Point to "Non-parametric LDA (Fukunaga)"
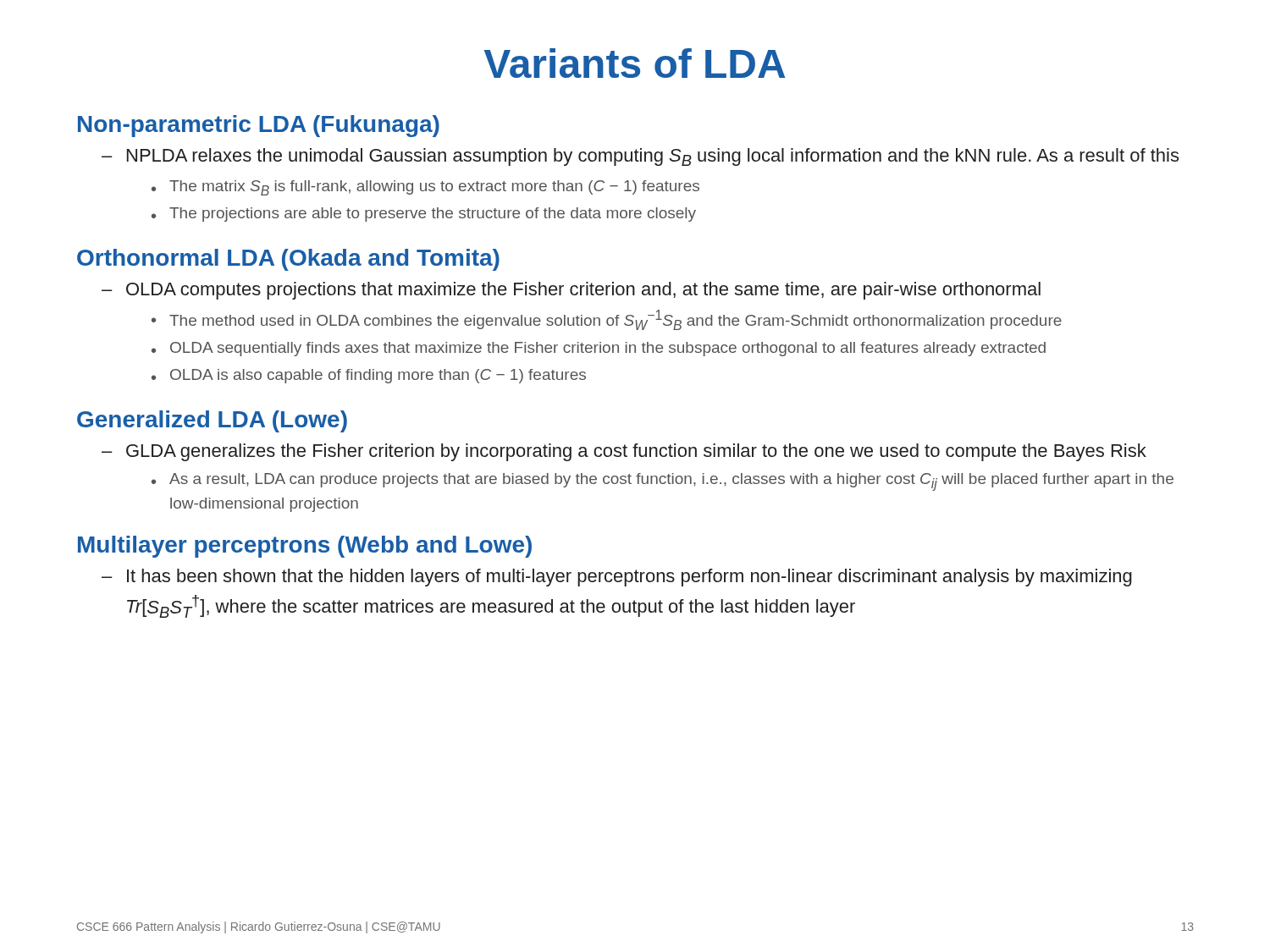 coord(258,124)
